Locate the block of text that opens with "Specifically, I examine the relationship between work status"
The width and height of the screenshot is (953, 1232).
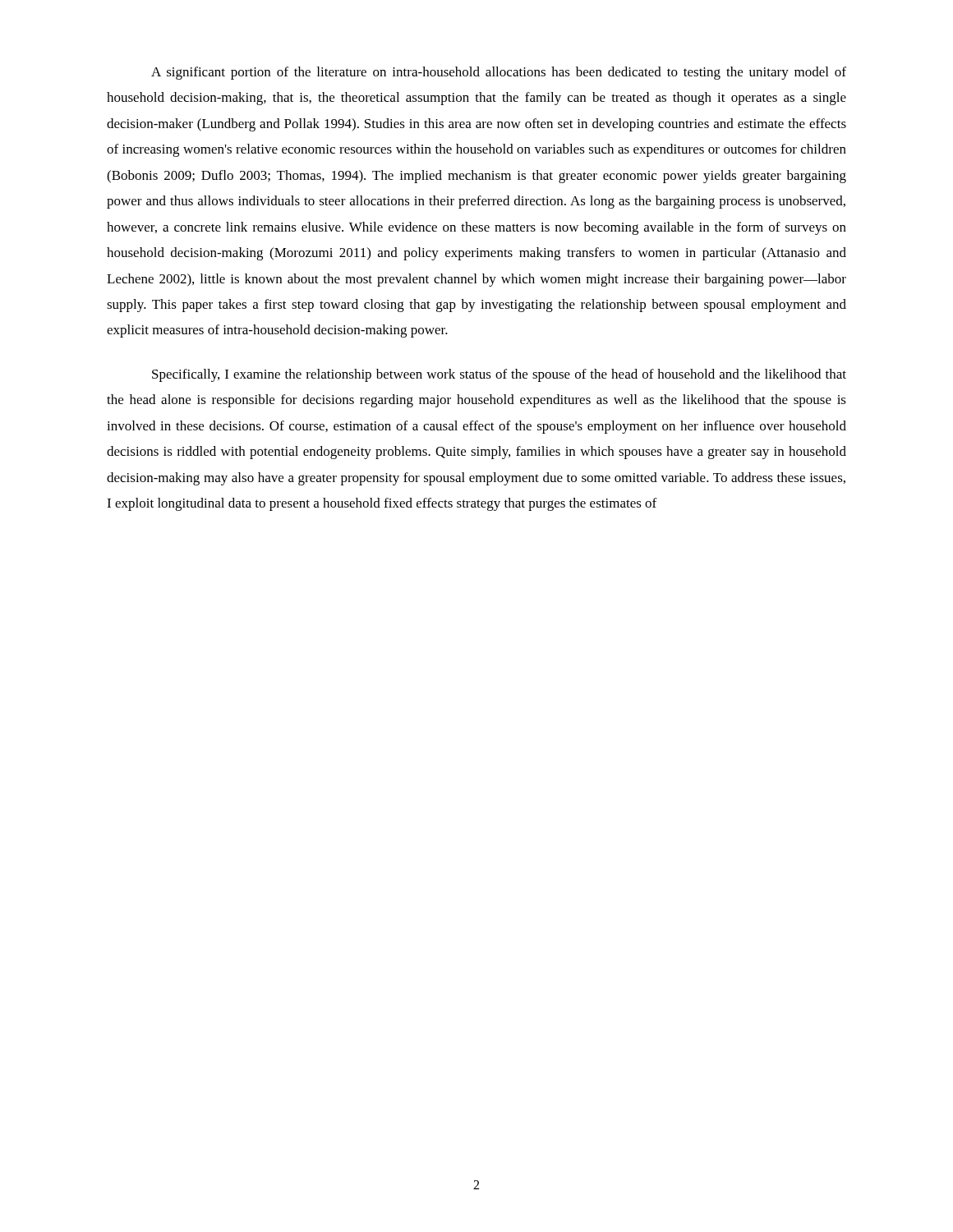point(476,439)
